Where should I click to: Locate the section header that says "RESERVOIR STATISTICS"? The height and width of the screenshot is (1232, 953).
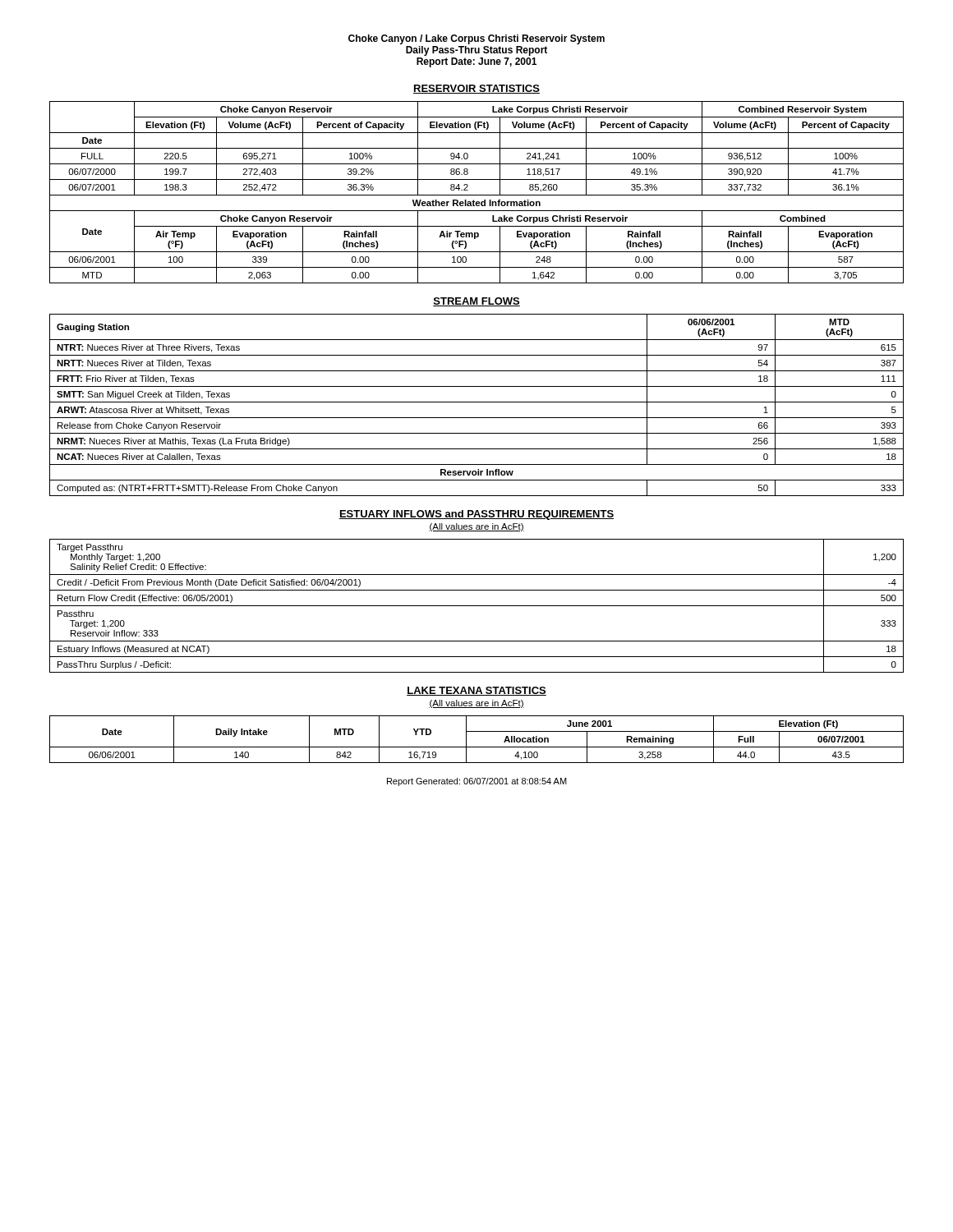476,88
